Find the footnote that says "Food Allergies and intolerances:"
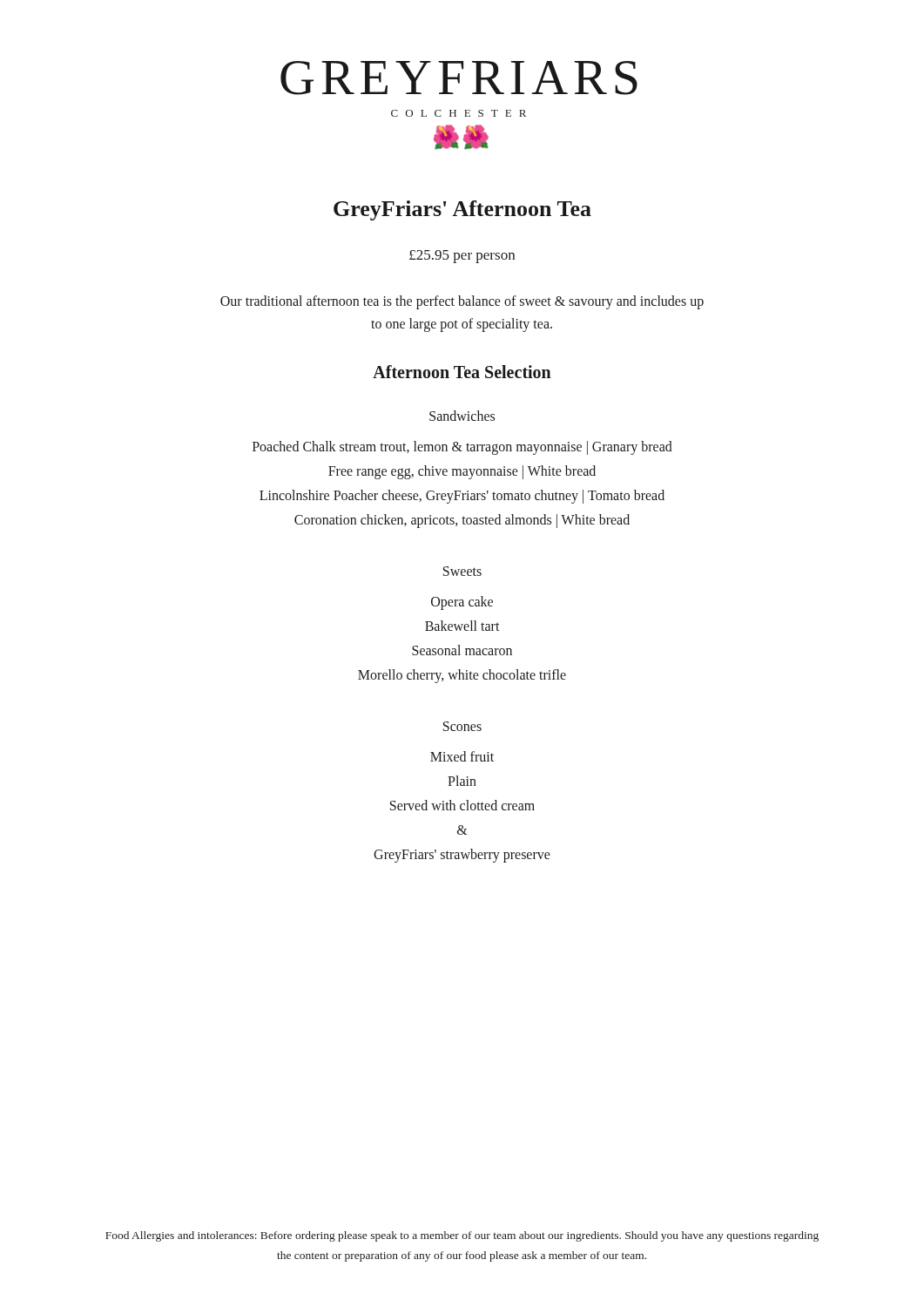924x1307 pixels. [x=462, y=1245]
